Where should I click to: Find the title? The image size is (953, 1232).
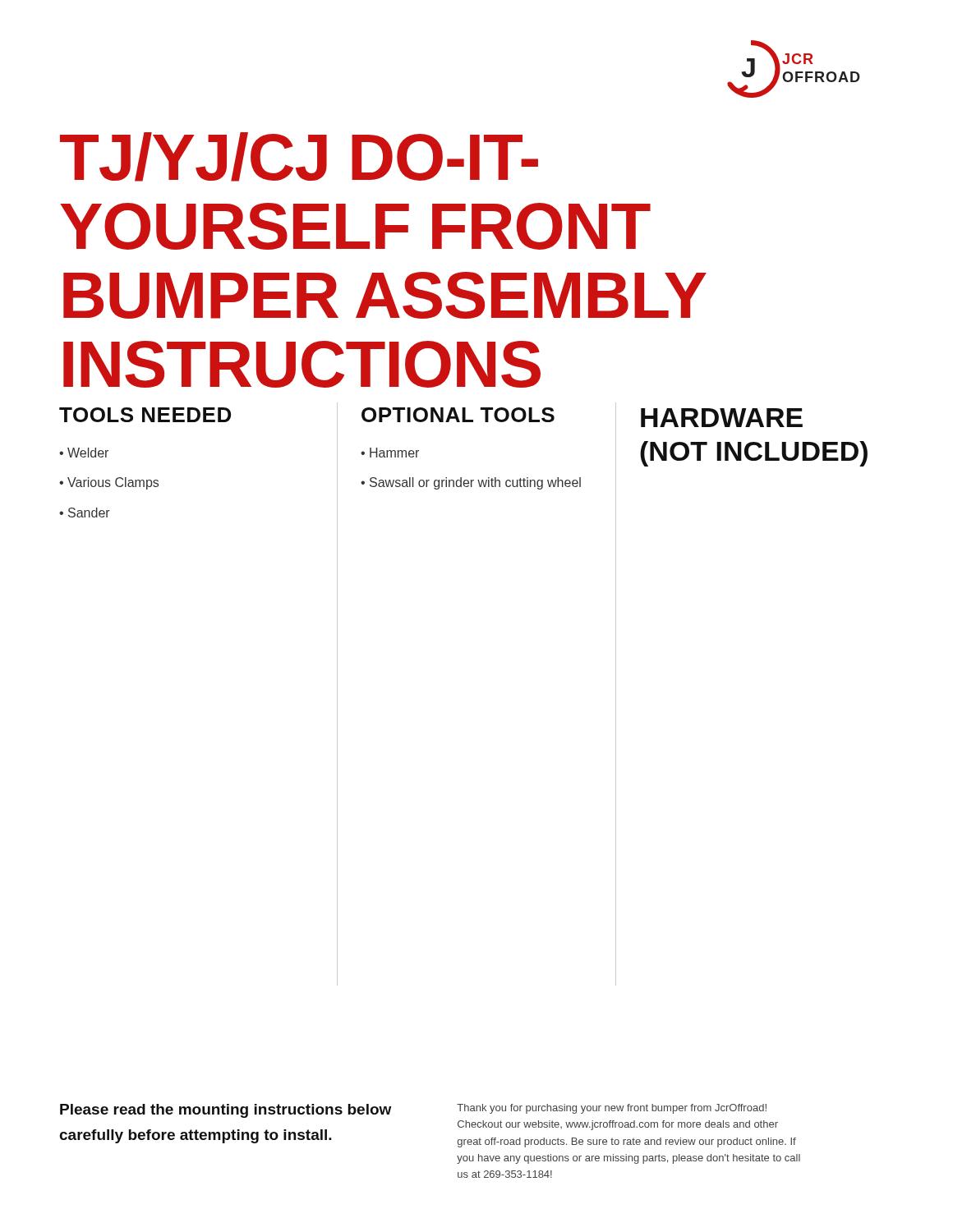(429, 261)
